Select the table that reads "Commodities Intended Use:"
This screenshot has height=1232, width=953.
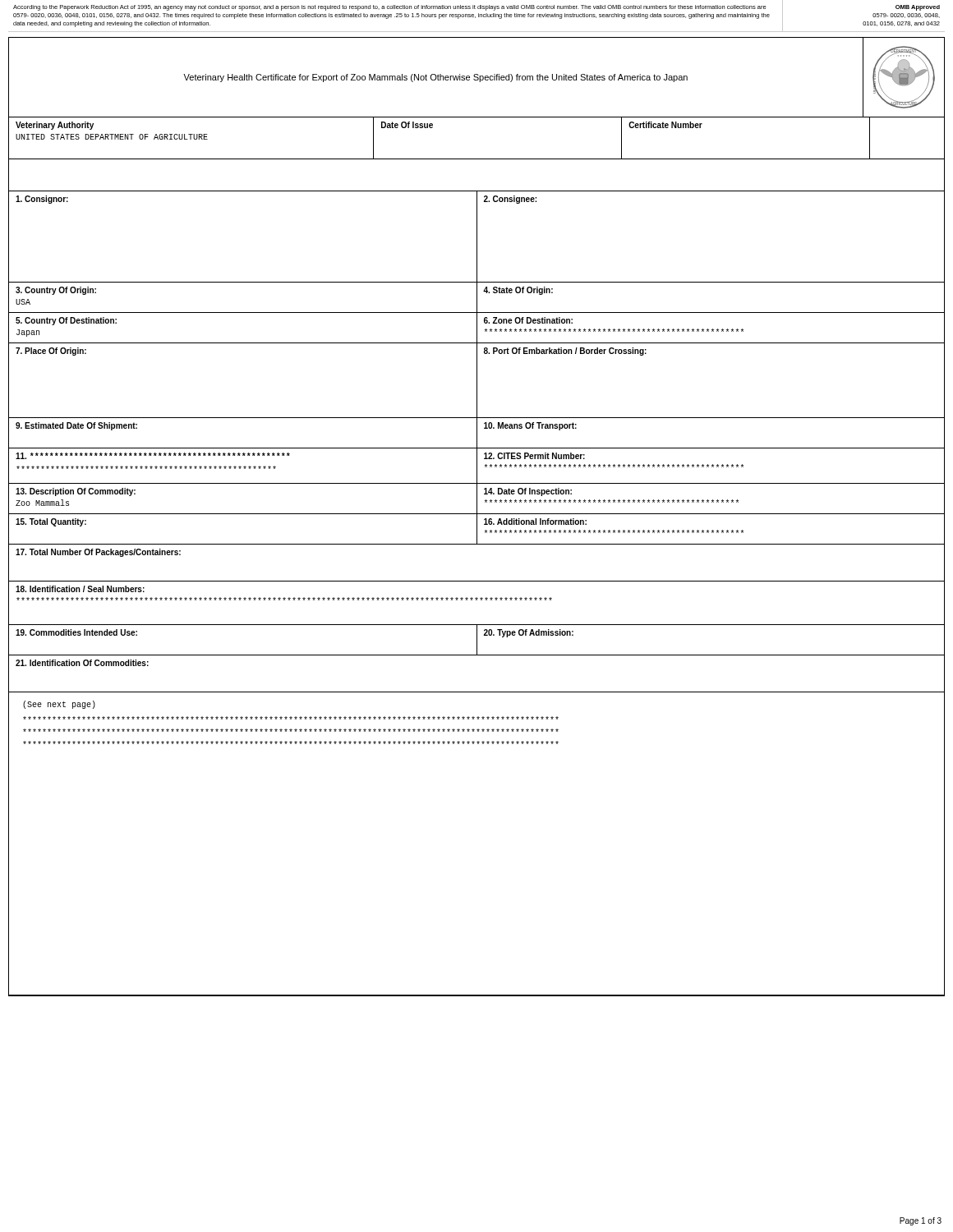(476, 641)
